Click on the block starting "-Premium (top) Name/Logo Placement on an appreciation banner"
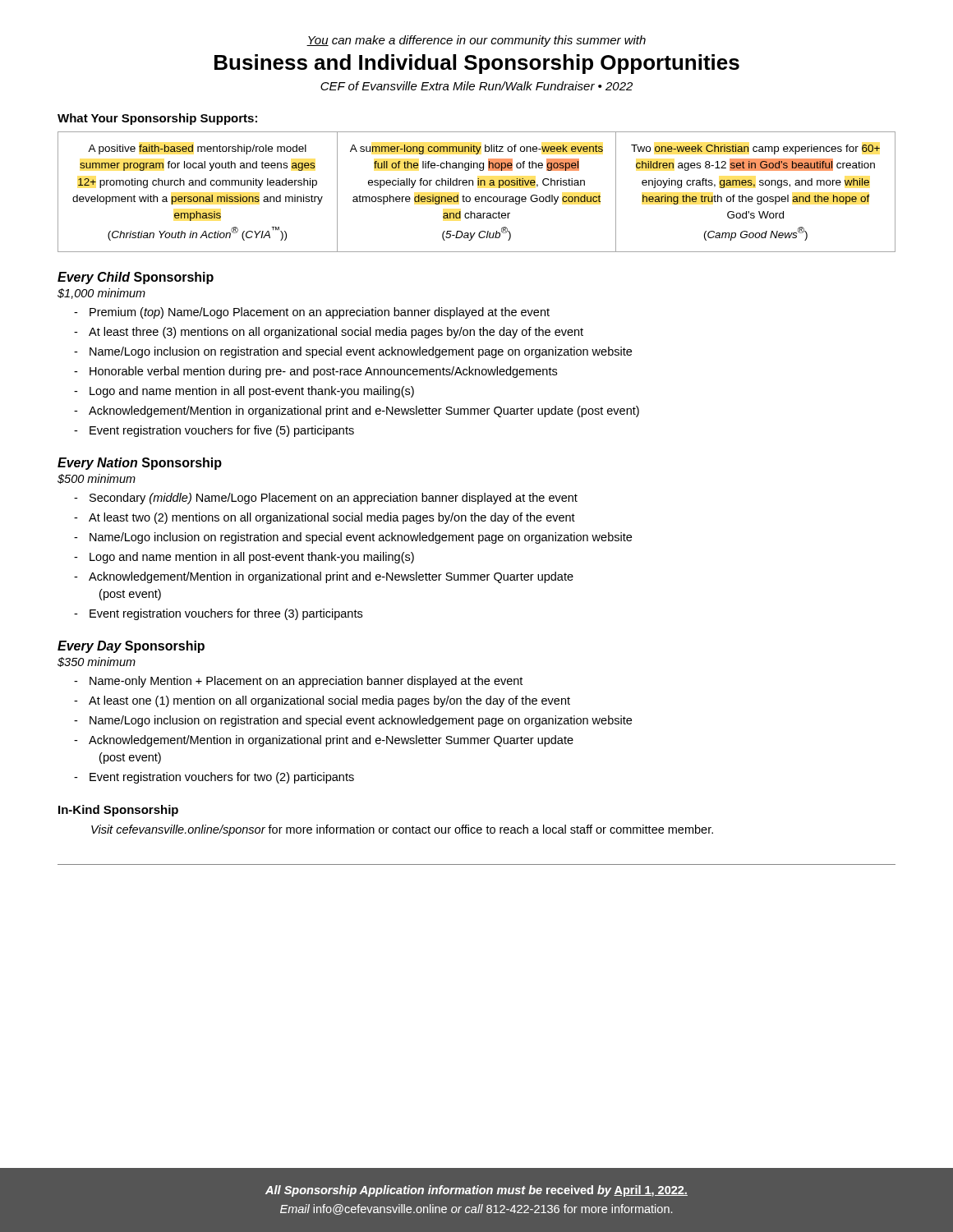 pos(312,313)
